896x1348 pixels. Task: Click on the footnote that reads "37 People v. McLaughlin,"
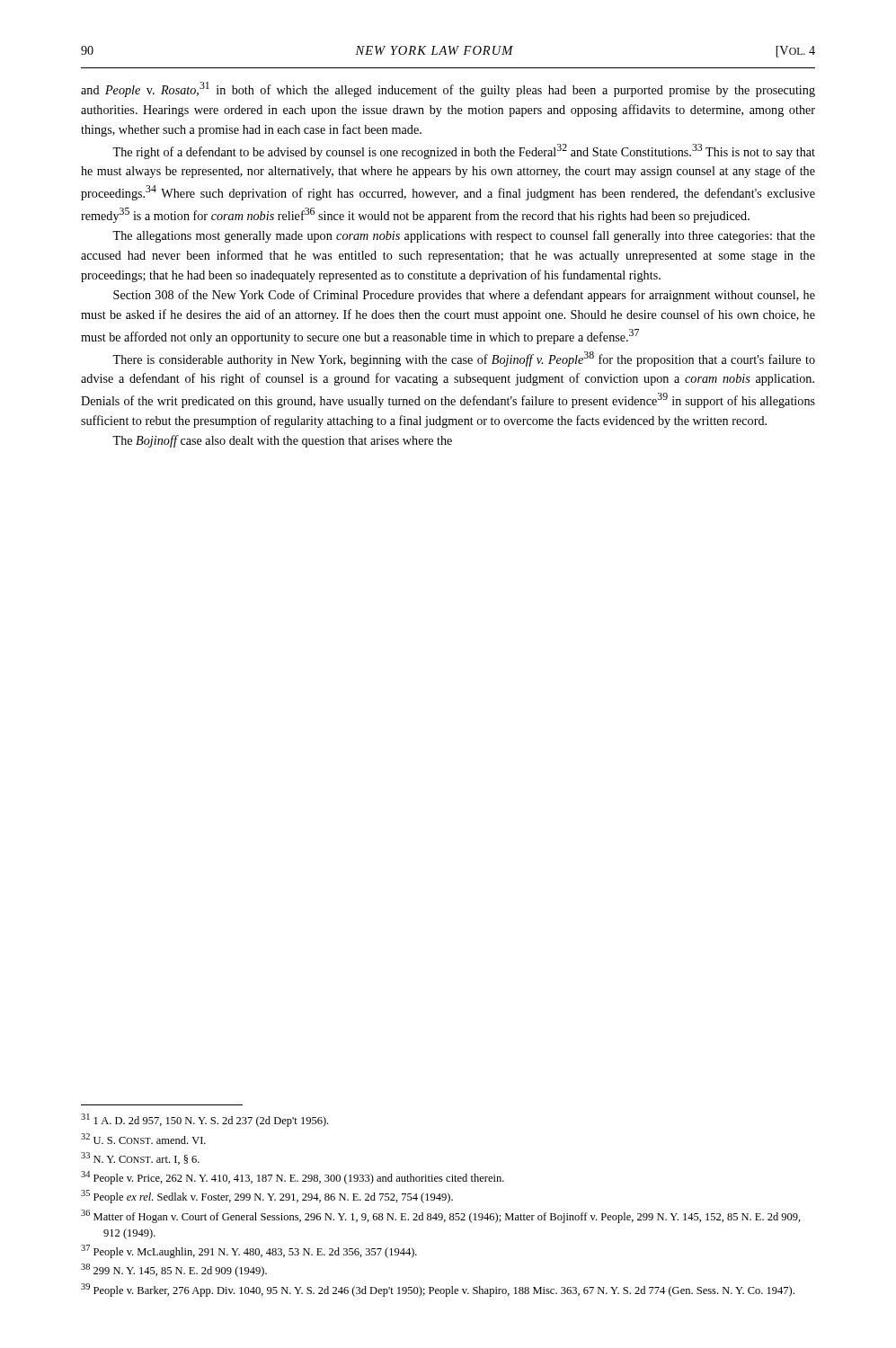tap(249, 1251)
